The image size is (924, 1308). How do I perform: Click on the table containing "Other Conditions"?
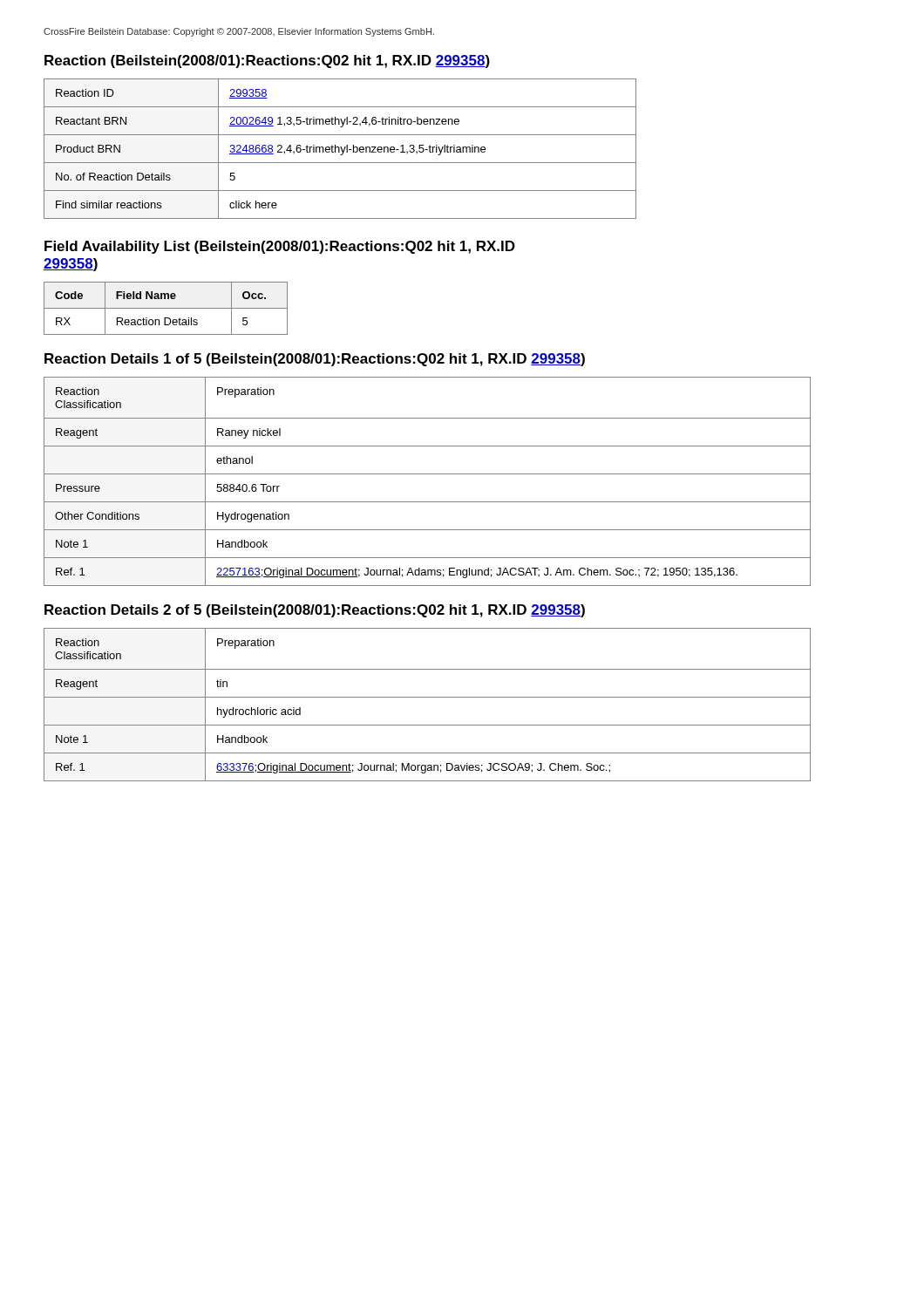pos(462,481)
